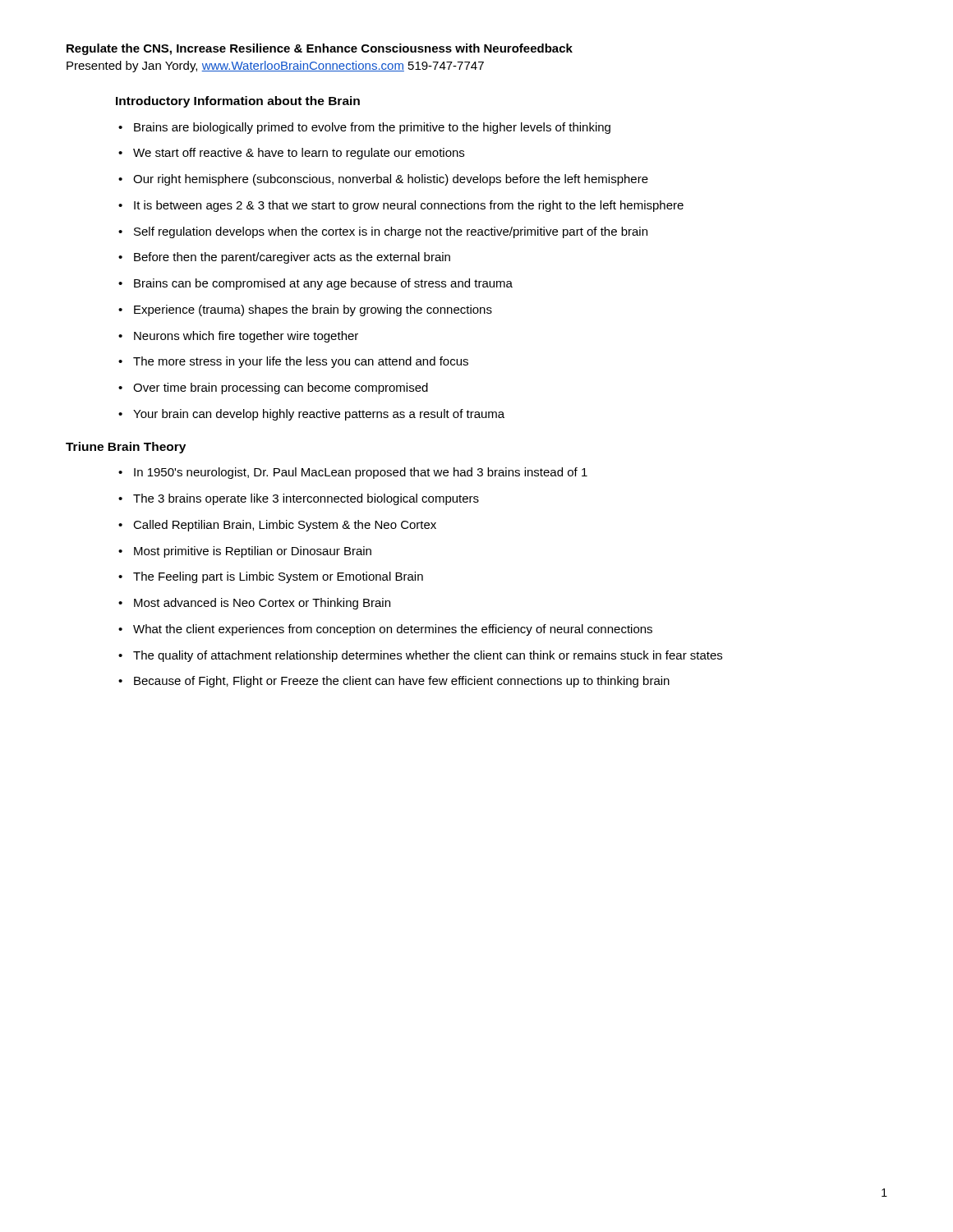Find the list item that reads "Your brain can develop"
Screen dimensions: 1232x953
click(x=319, y=414)
